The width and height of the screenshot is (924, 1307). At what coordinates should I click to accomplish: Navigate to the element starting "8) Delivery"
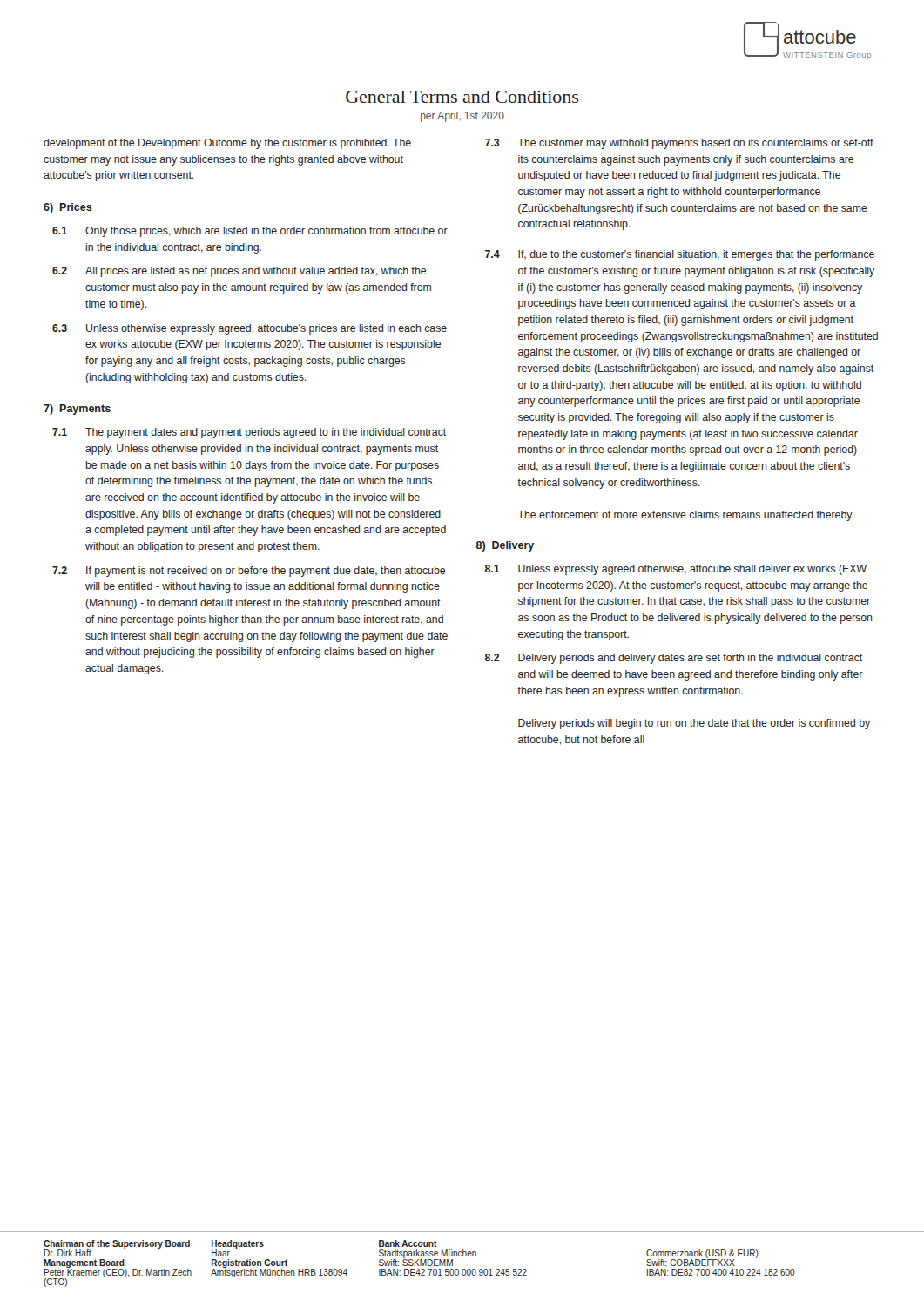coord(505,545)
